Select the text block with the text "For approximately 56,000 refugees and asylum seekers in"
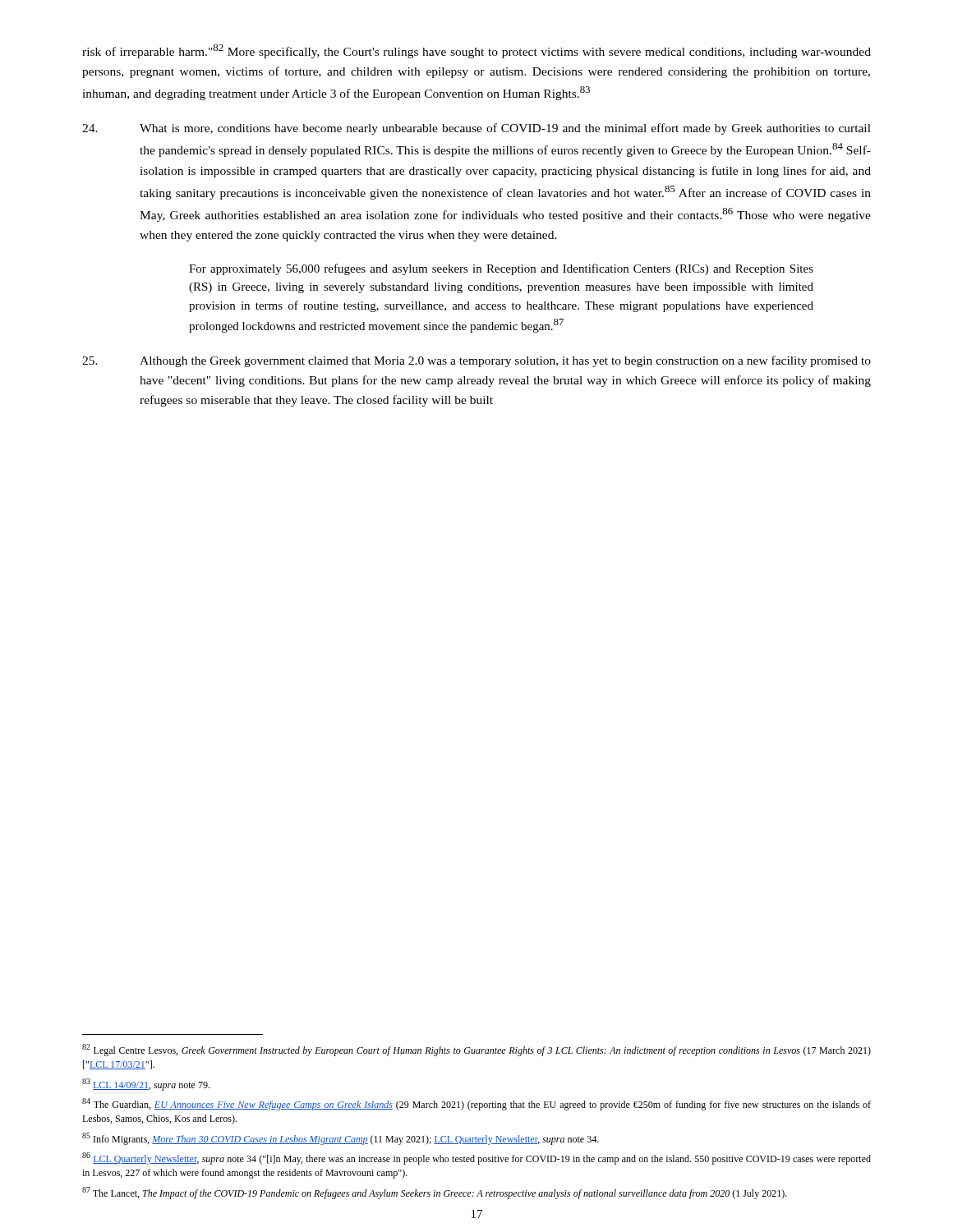 (x=501, y=297)
